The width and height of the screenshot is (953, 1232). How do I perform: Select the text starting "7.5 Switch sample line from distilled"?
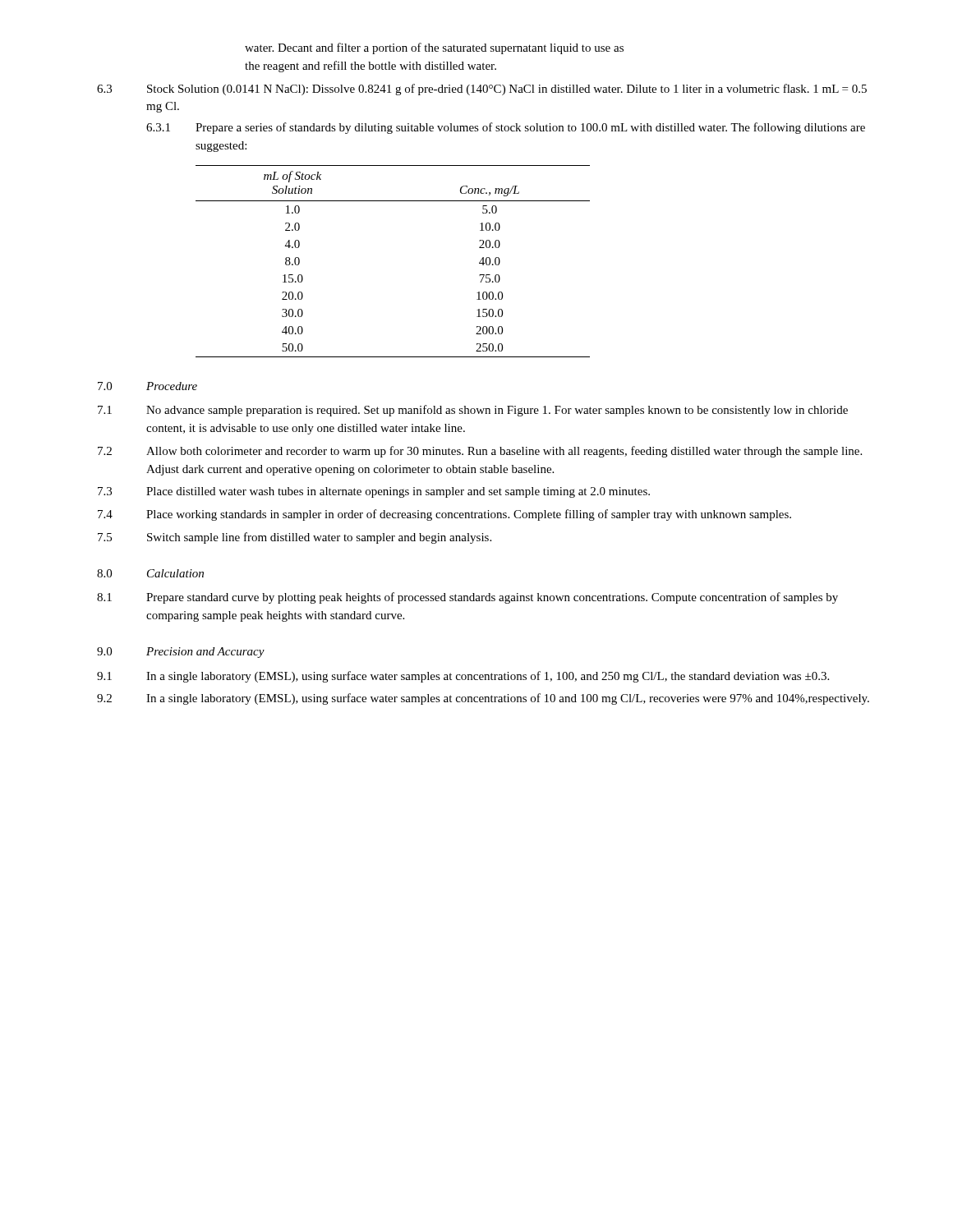point(488,538)
